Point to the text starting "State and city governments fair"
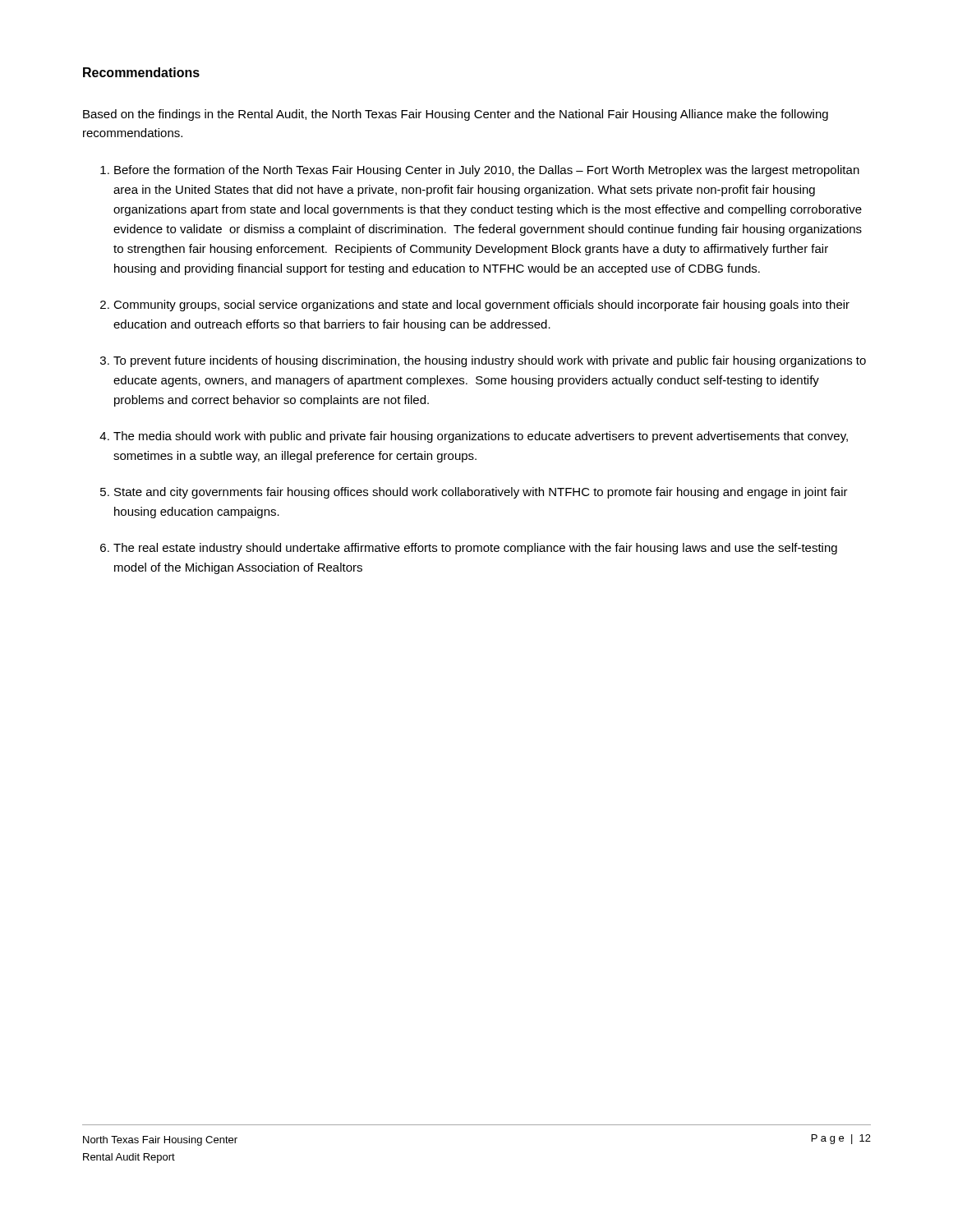Image resolution: width=953 pixels, height=1232 pixels. 480,501
